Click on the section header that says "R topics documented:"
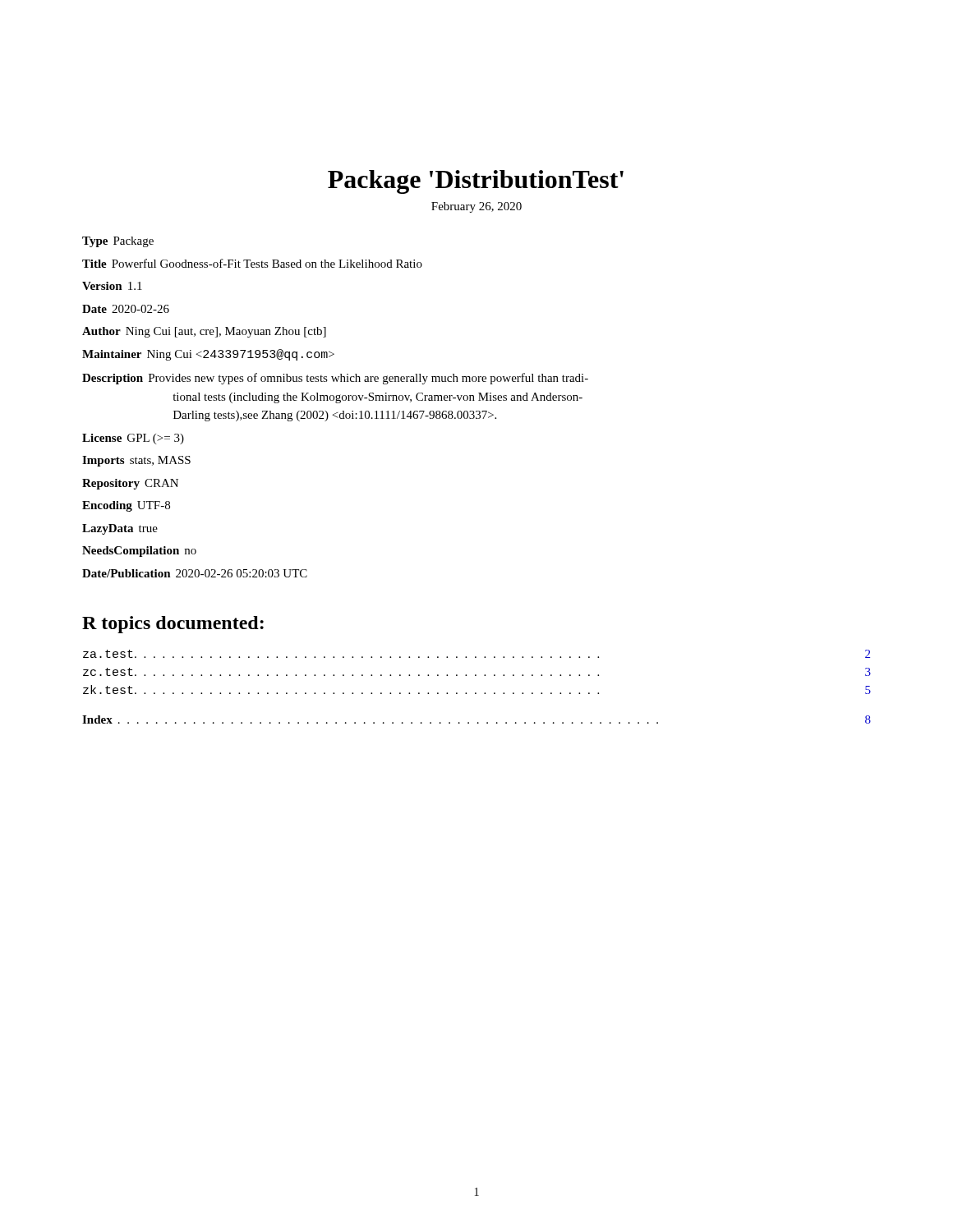The image size is (953, 1232). (x=174, y=623)
